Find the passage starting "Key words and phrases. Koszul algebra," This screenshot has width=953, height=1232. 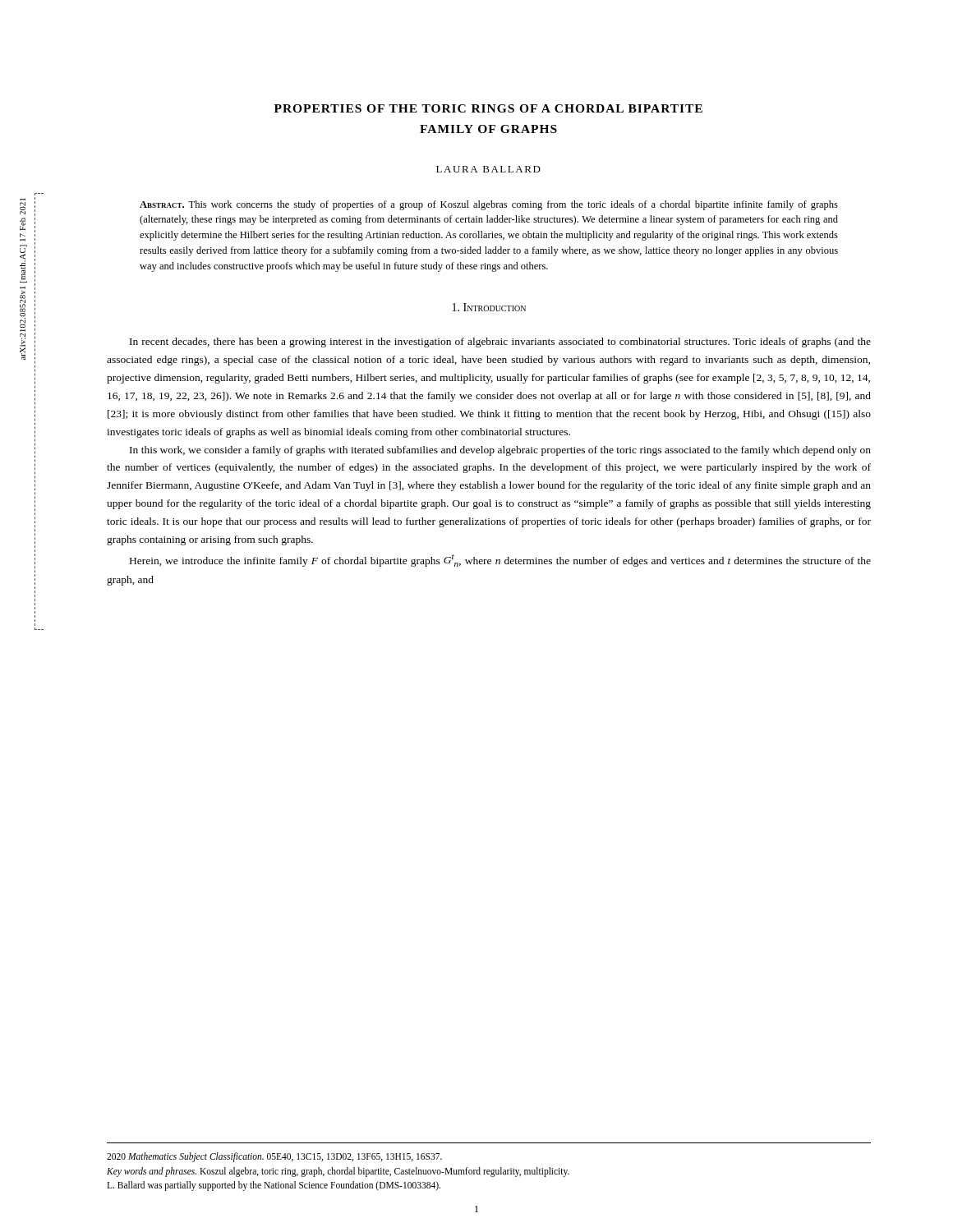[x=338, y=1171]
